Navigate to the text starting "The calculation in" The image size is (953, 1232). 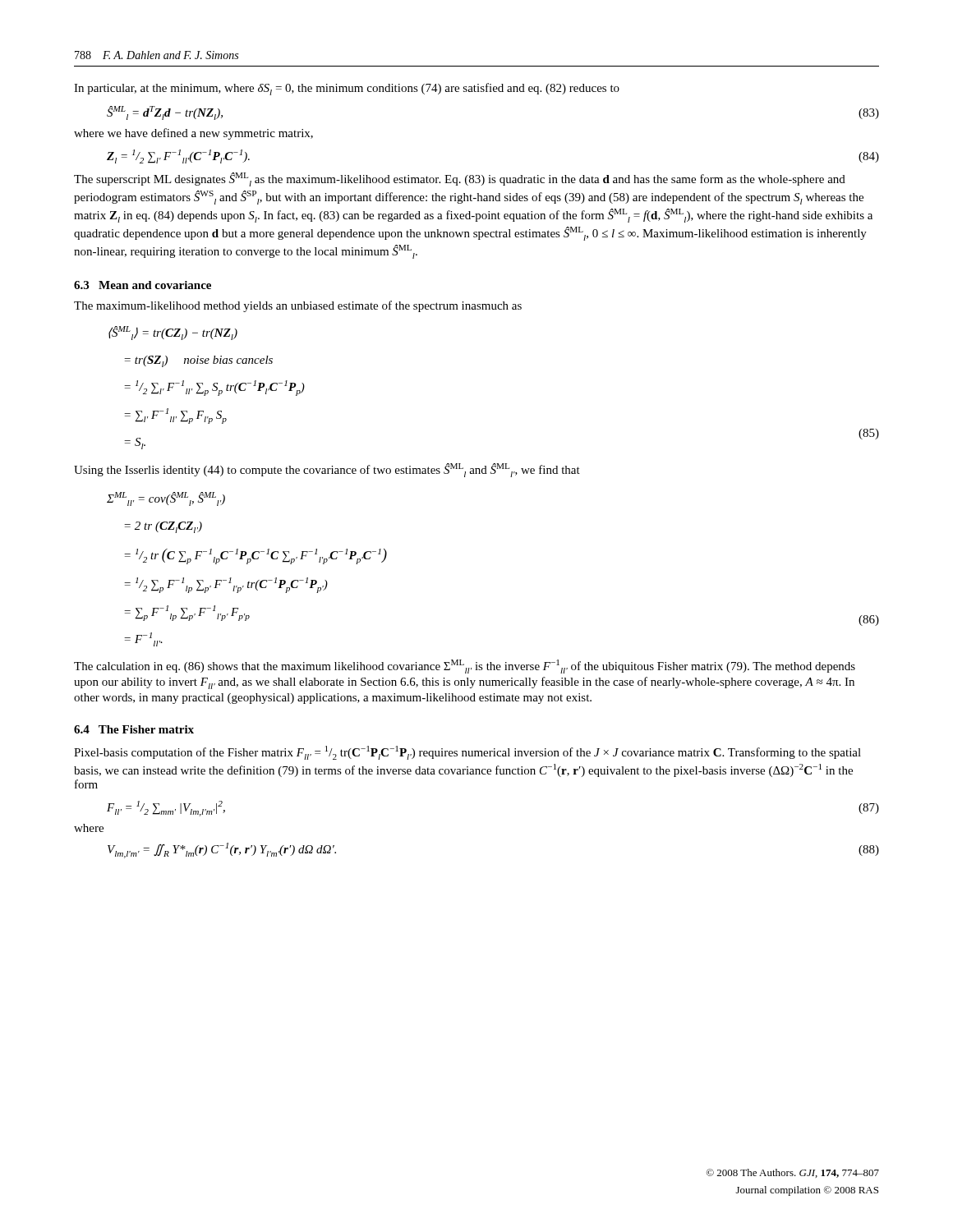[x=465, y=681]
